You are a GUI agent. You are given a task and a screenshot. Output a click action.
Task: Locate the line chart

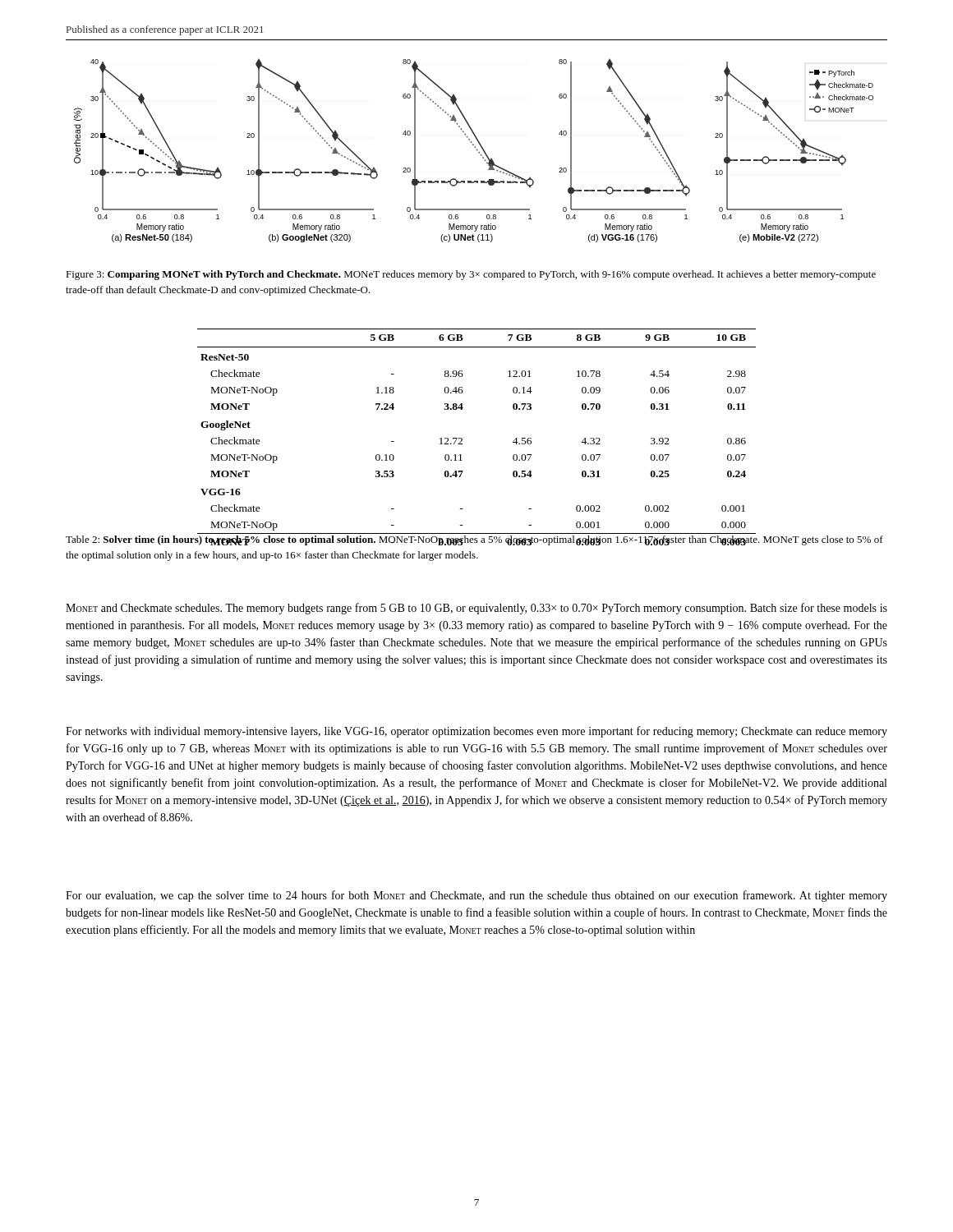[x=476, y=152]
